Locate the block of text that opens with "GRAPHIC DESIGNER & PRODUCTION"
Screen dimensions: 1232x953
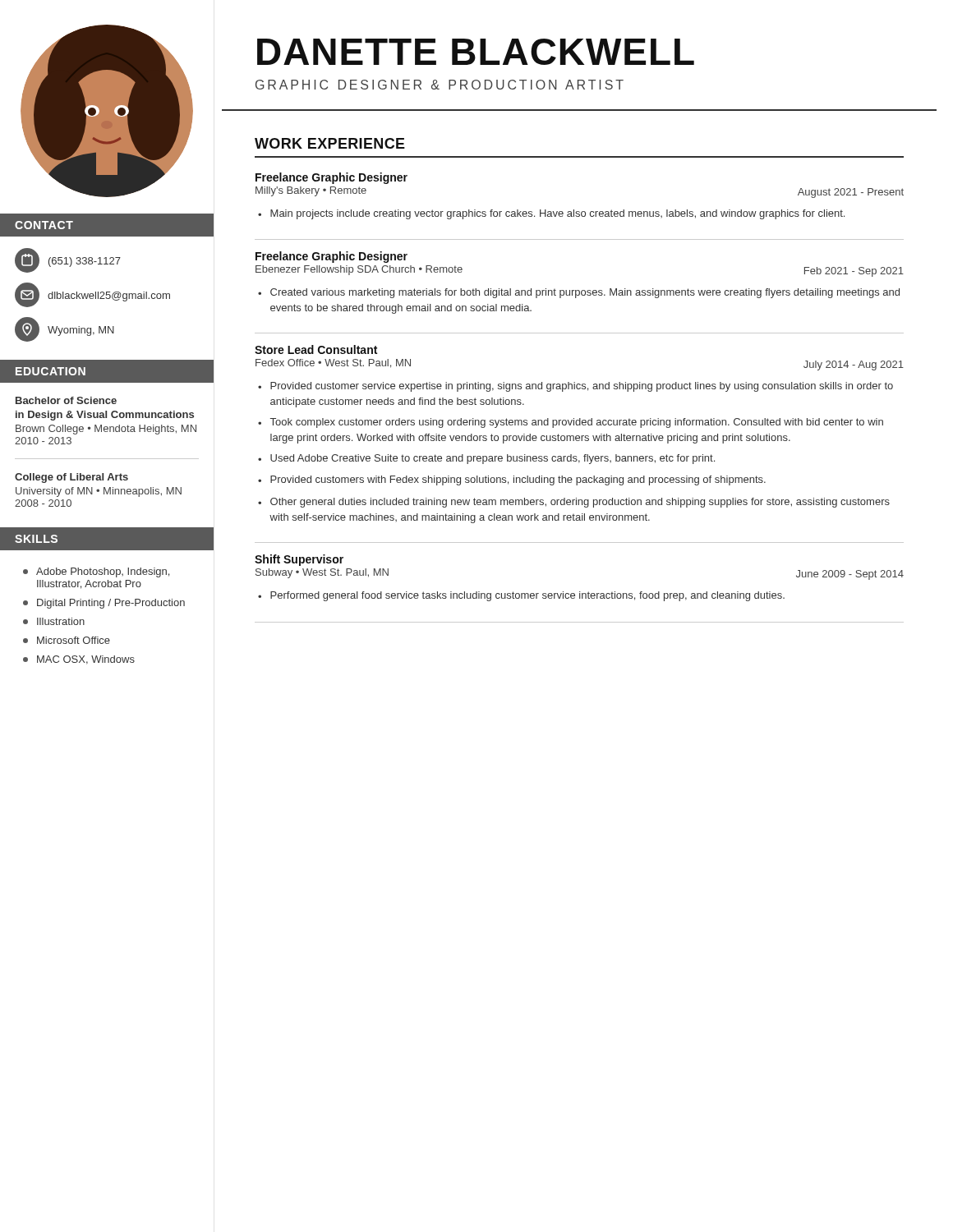click(440, 85)
